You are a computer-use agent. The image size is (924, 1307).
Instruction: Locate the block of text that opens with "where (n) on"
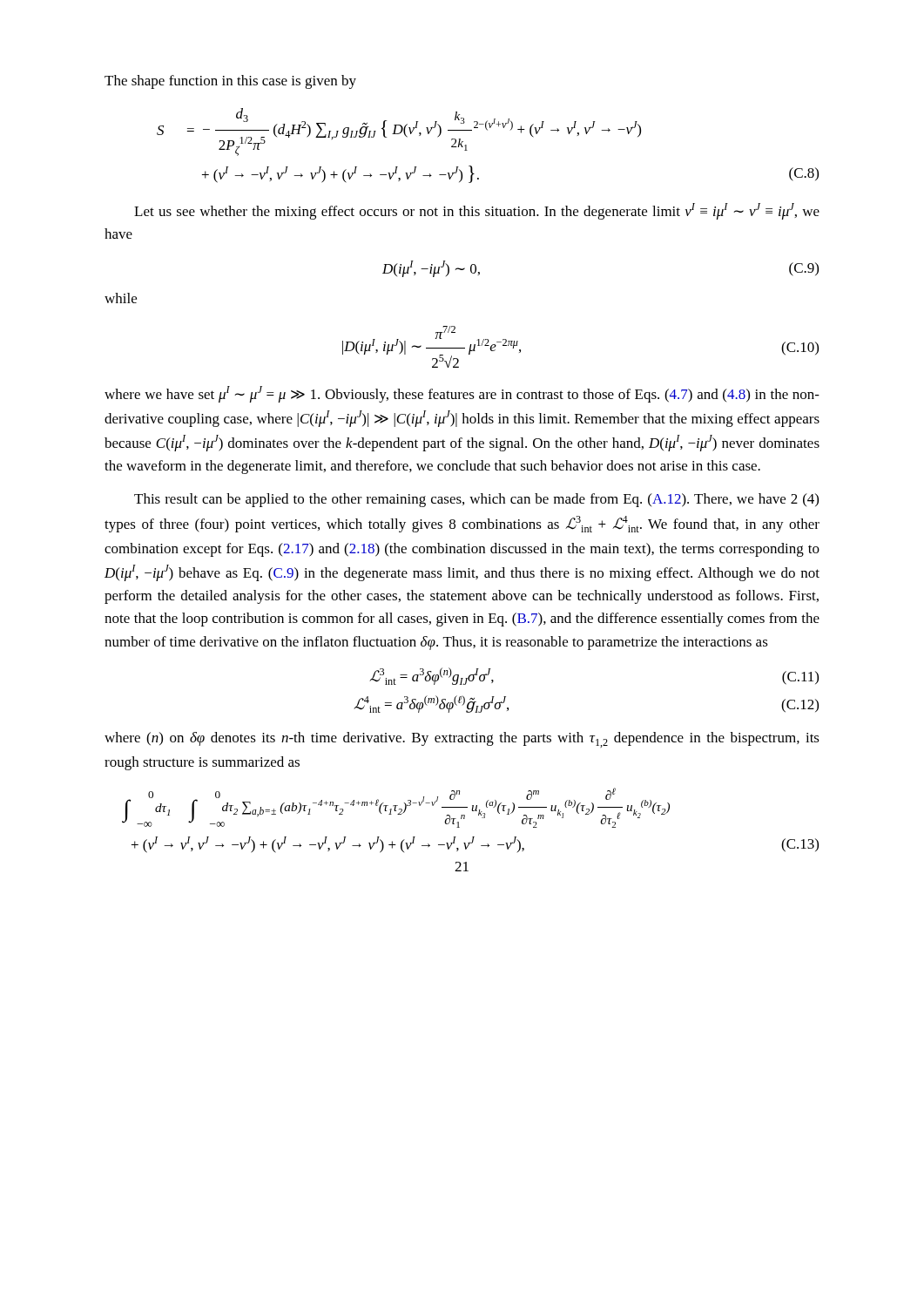click(462, 750)
